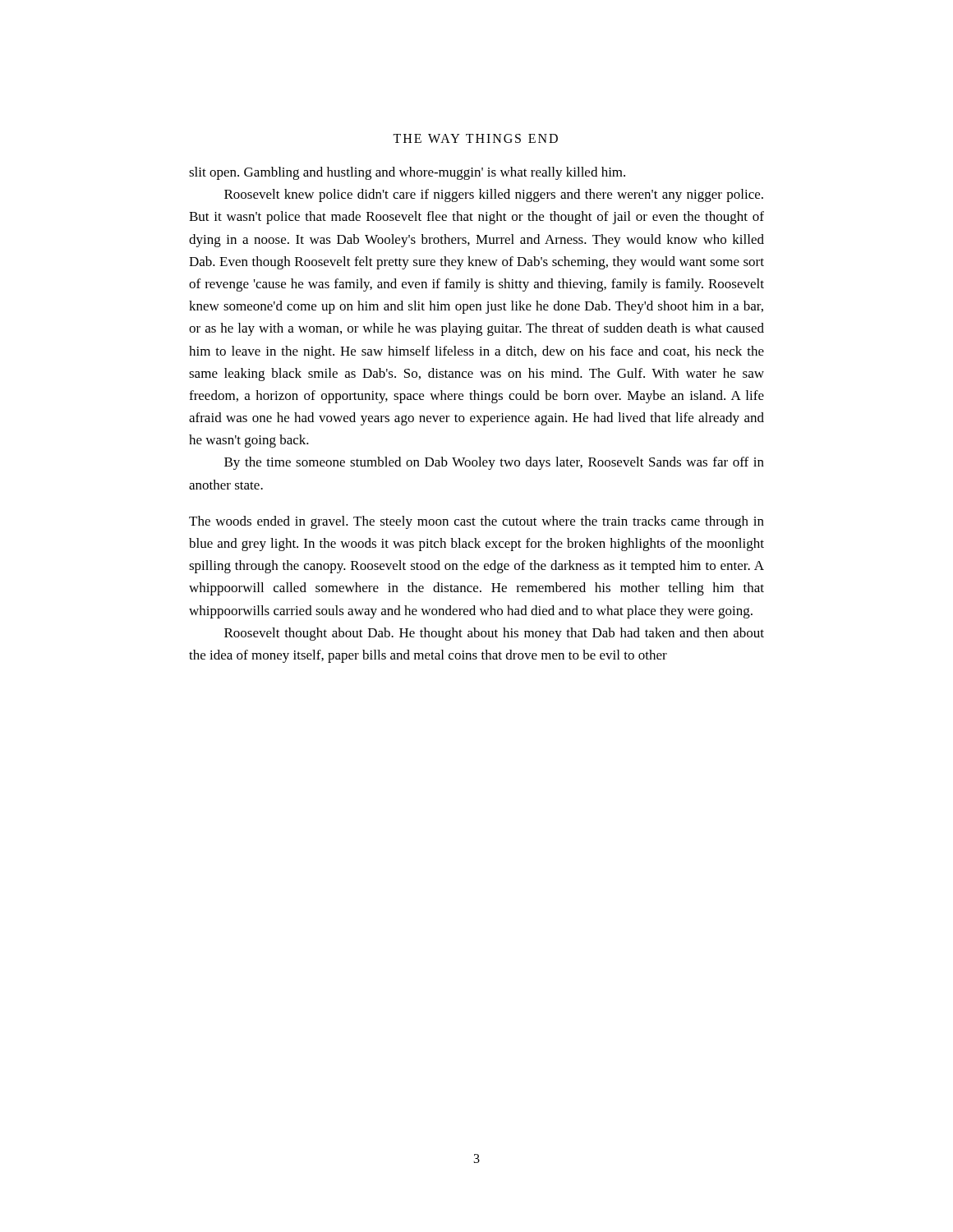Select the passage starting "slit open. Gambling and hustling and whore-muggin'"
The height and width of the screenshot is (1232, 953).
click(x=476, y=414)
